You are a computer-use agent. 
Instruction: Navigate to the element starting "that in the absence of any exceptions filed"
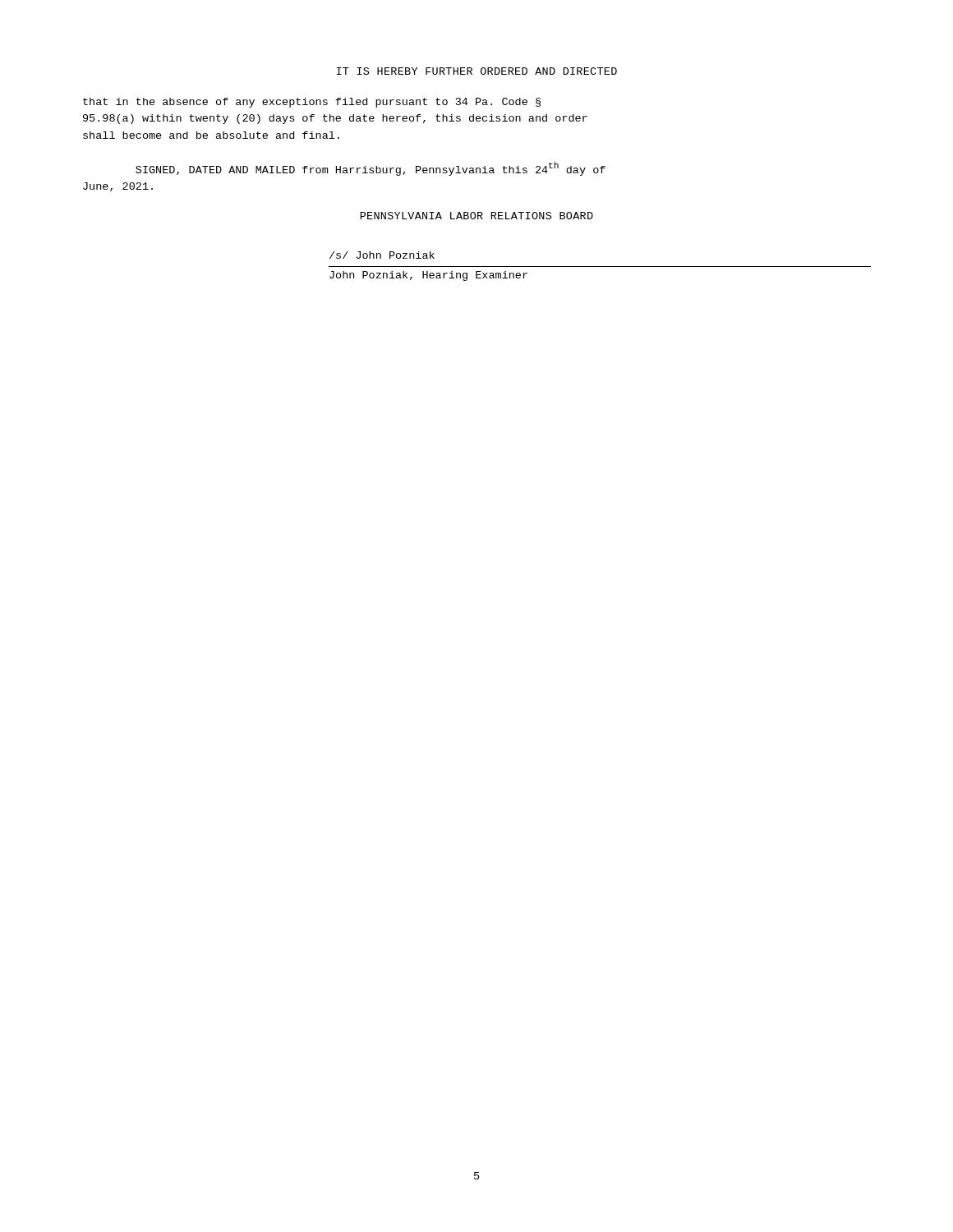point(335,119)
